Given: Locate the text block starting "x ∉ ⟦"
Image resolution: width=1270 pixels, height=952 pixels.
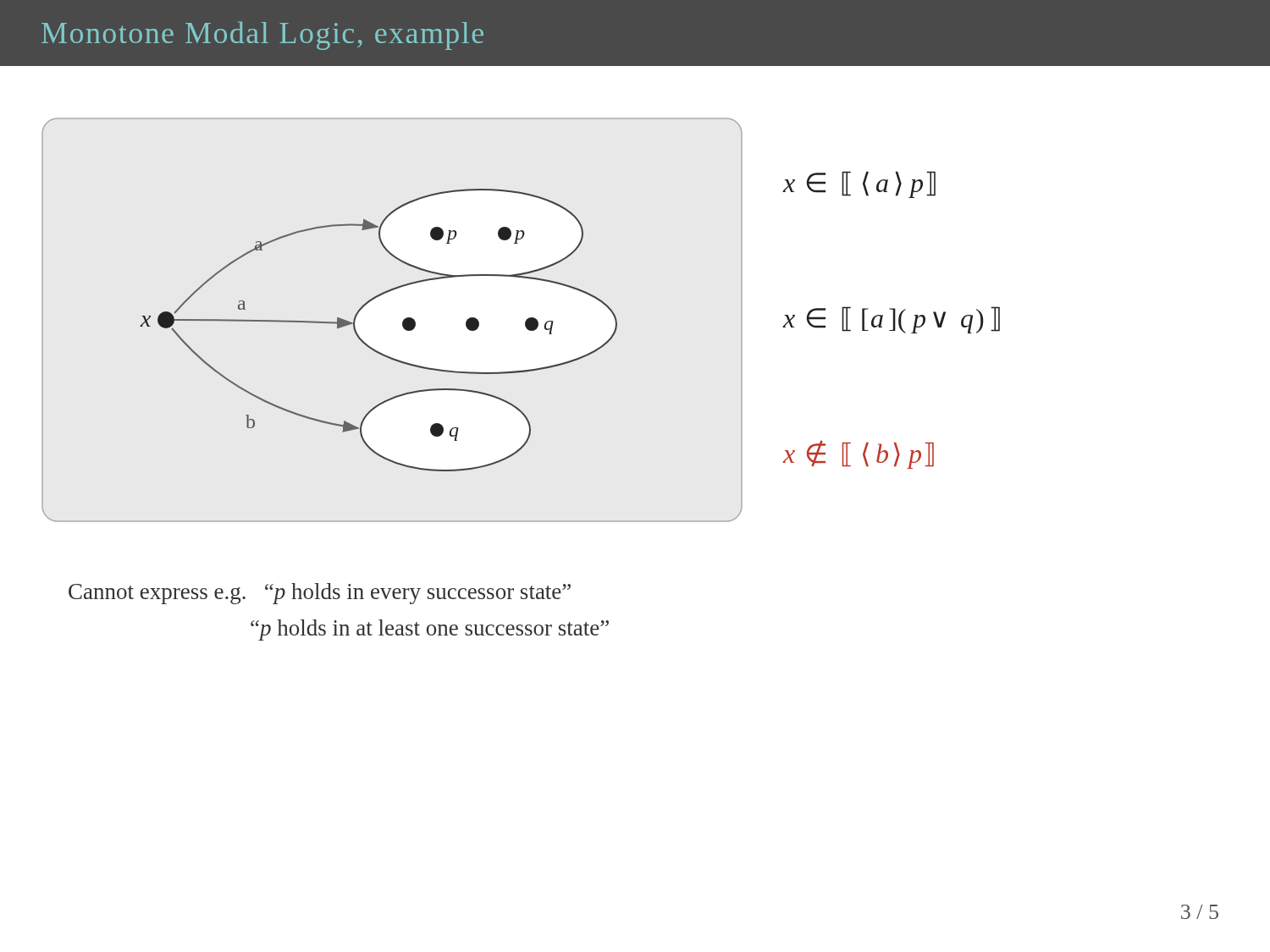Looking at the screenshot, I should pyautogui.click(x=893, y=452).
